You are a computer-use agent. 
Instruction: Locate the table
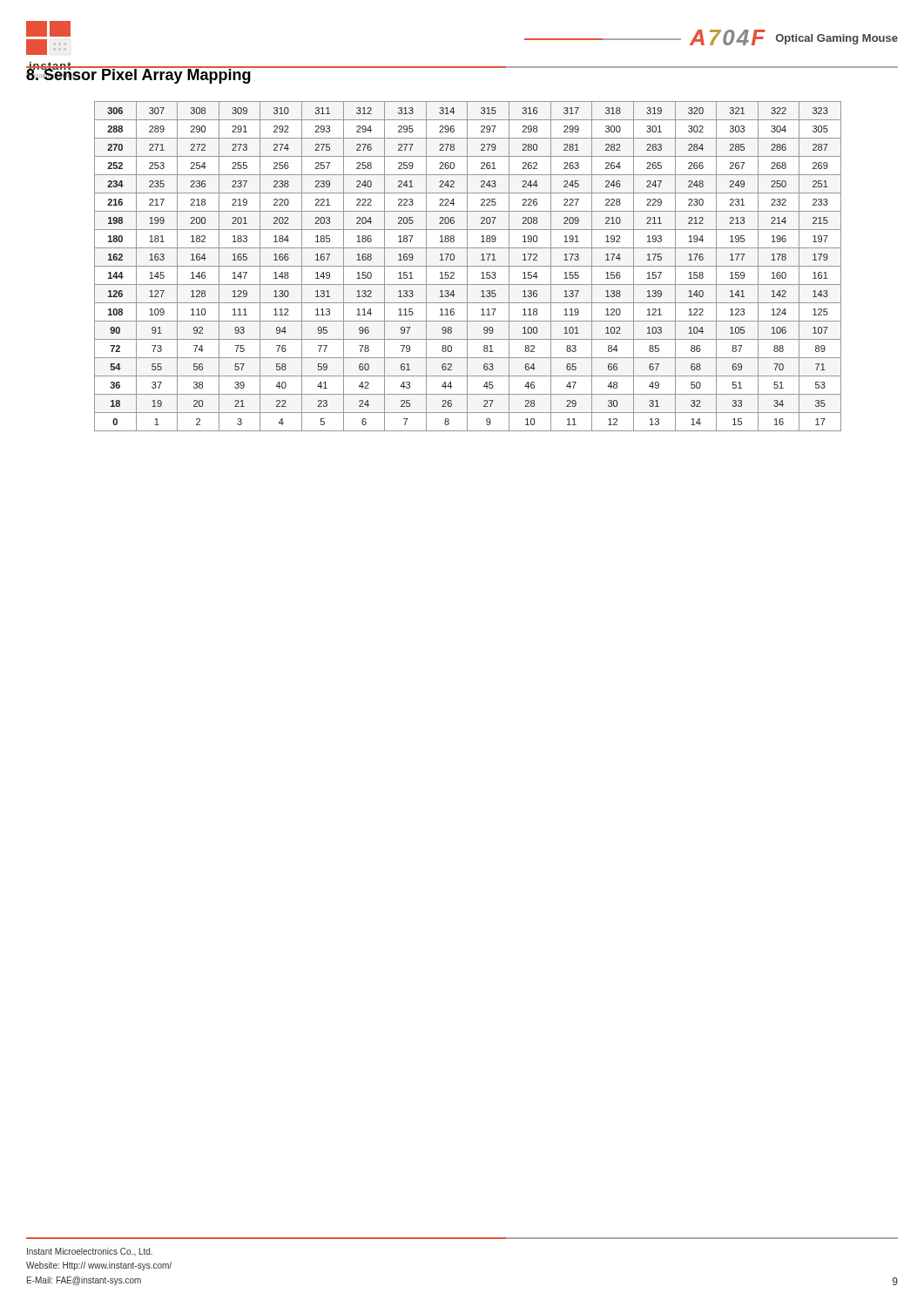(468, 266)
